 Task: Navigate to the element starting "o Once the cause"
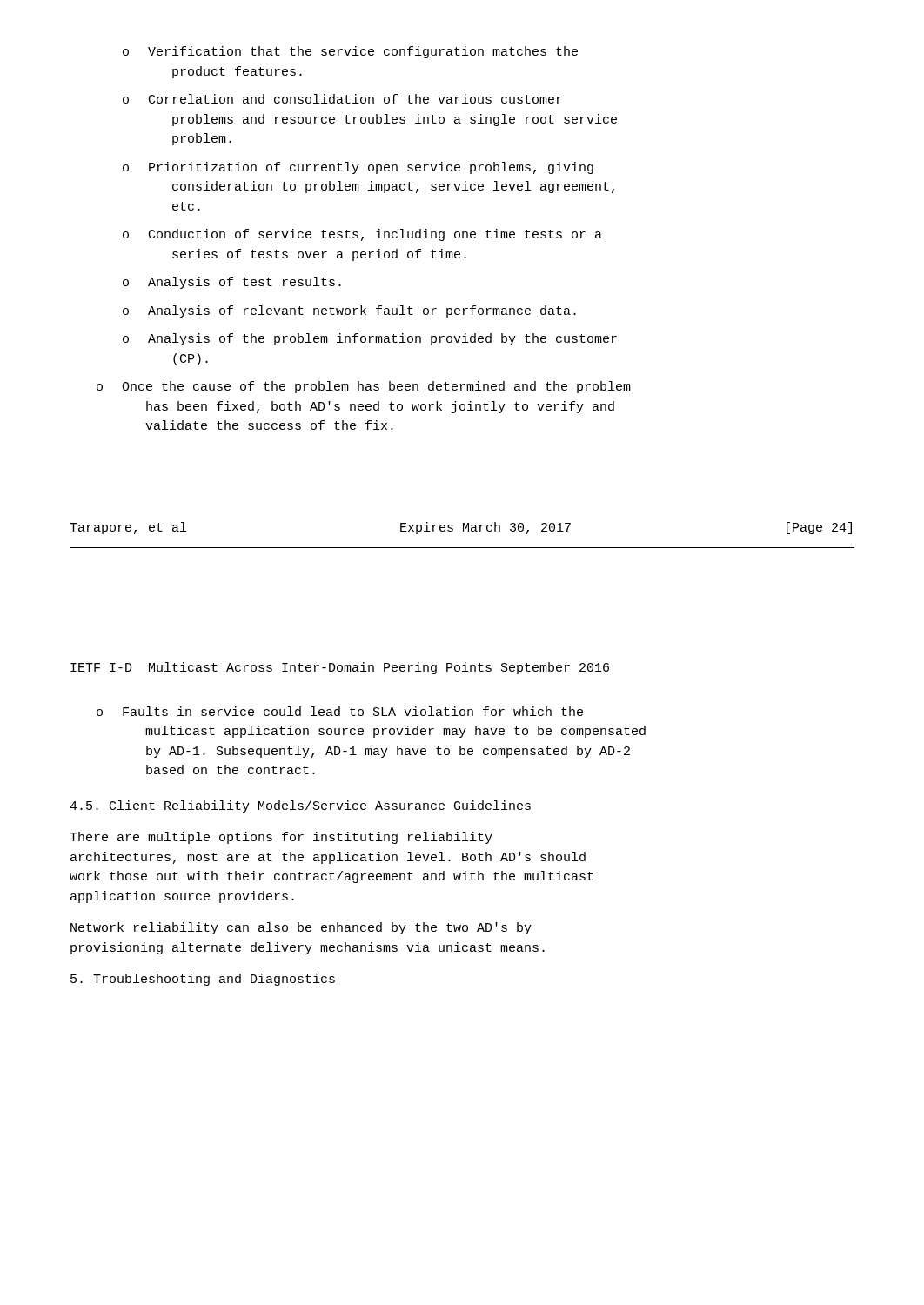[475, 408]
